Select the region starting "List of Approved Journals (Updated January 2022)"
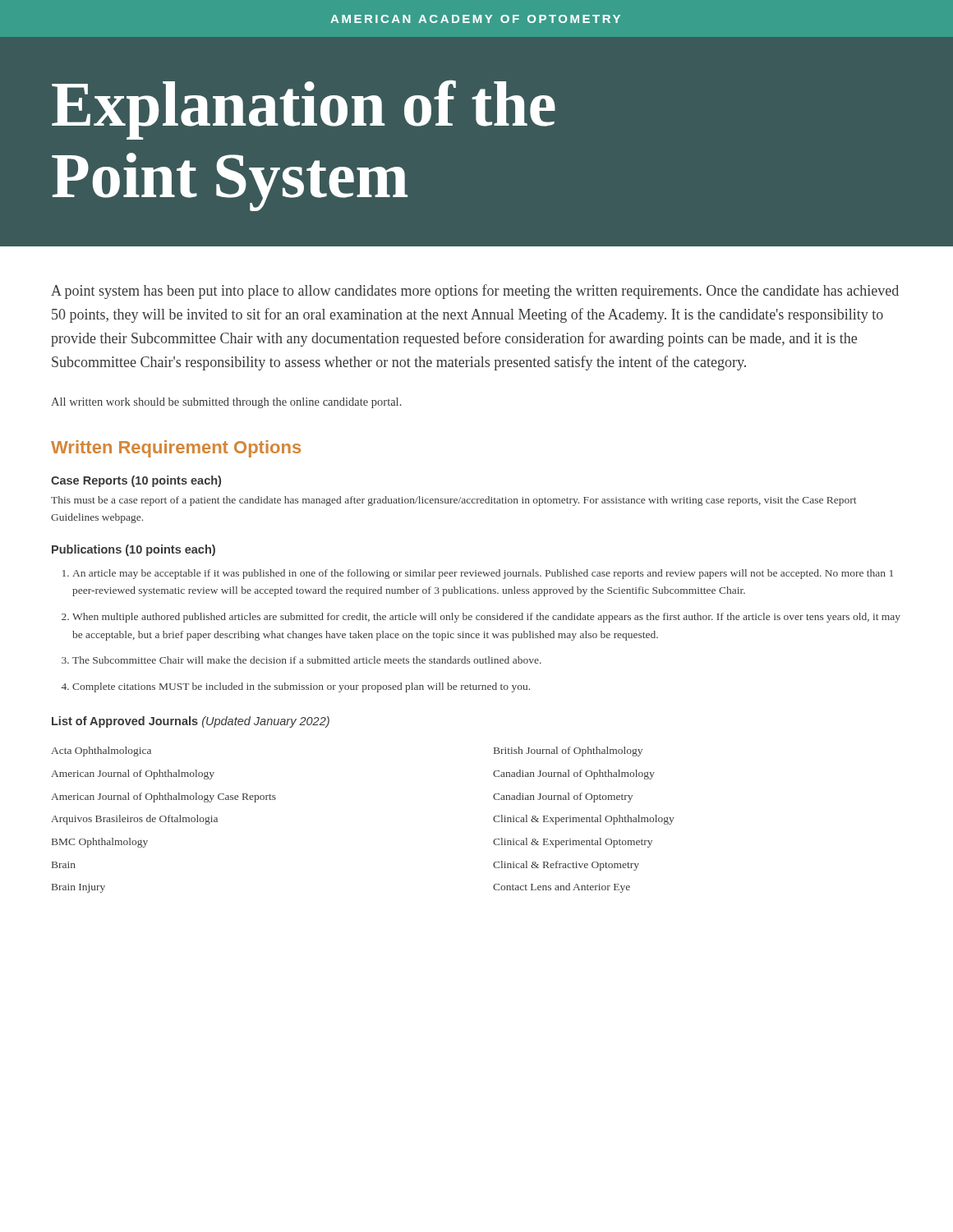Viewport: 953px width, 1232px height. 190,721
